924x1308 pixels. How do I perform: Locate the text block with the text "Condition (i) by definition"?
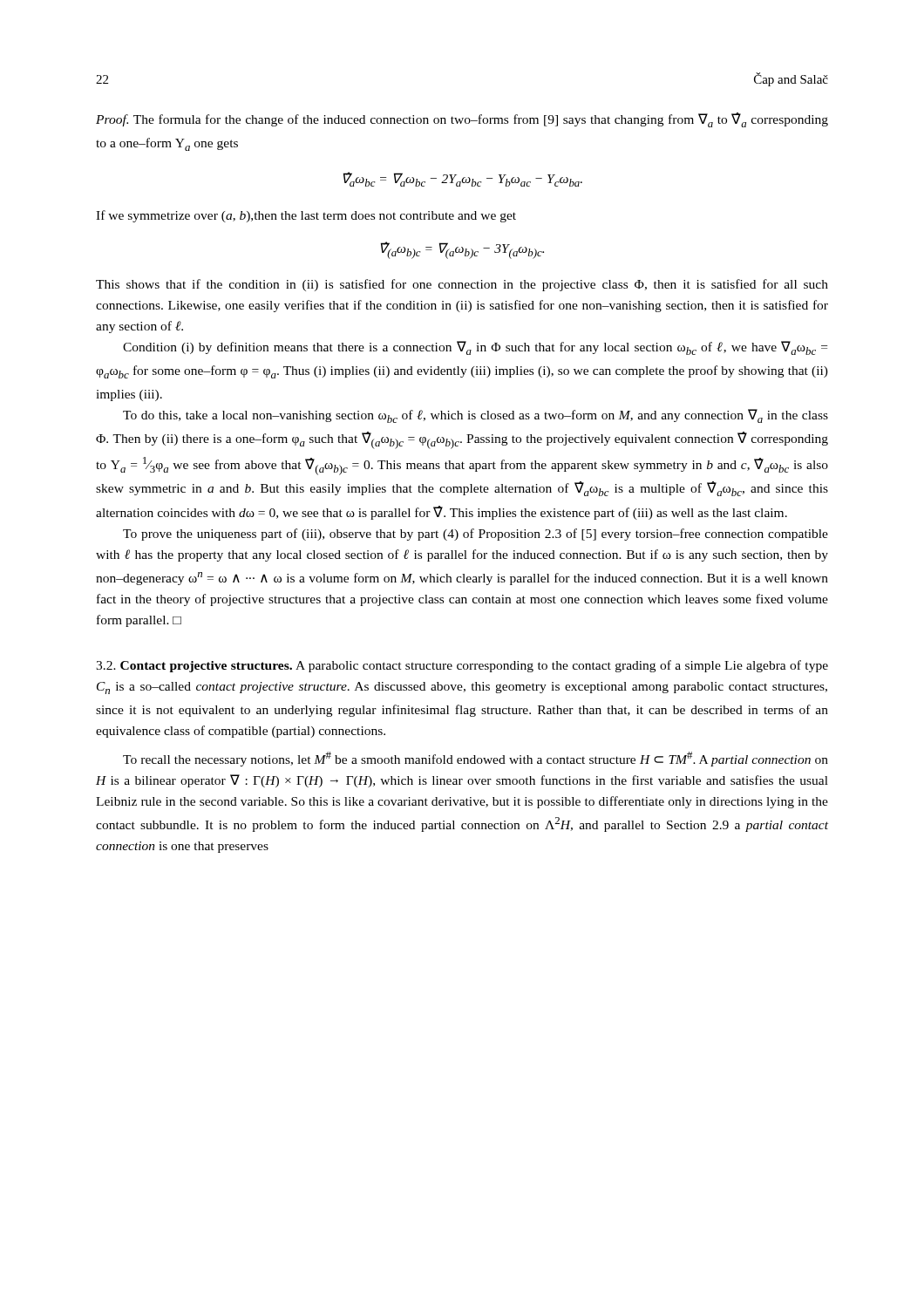point(462,370)
